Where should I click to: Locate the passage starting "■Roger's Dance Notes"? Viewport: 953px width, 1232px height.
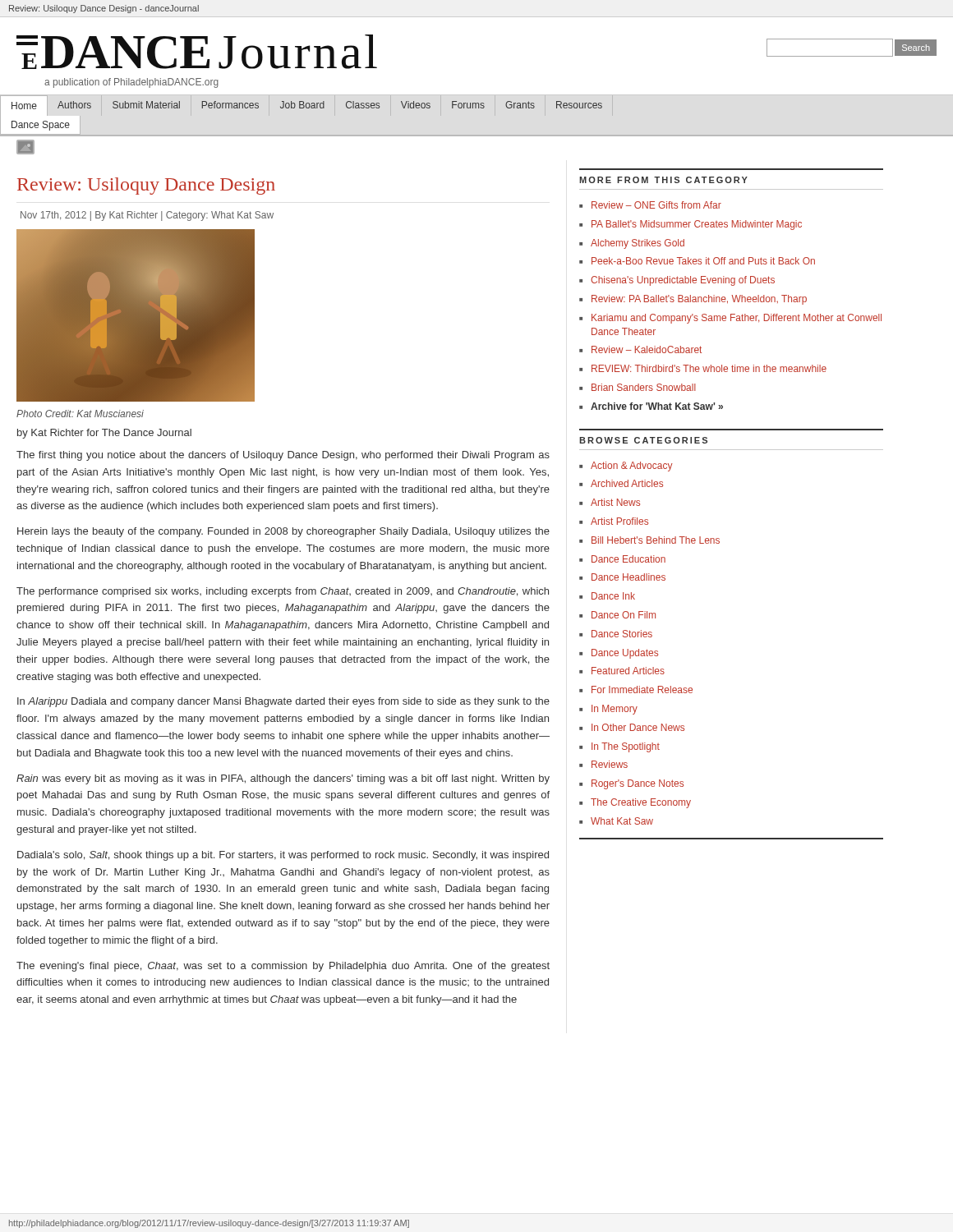[x=632, y=784]
